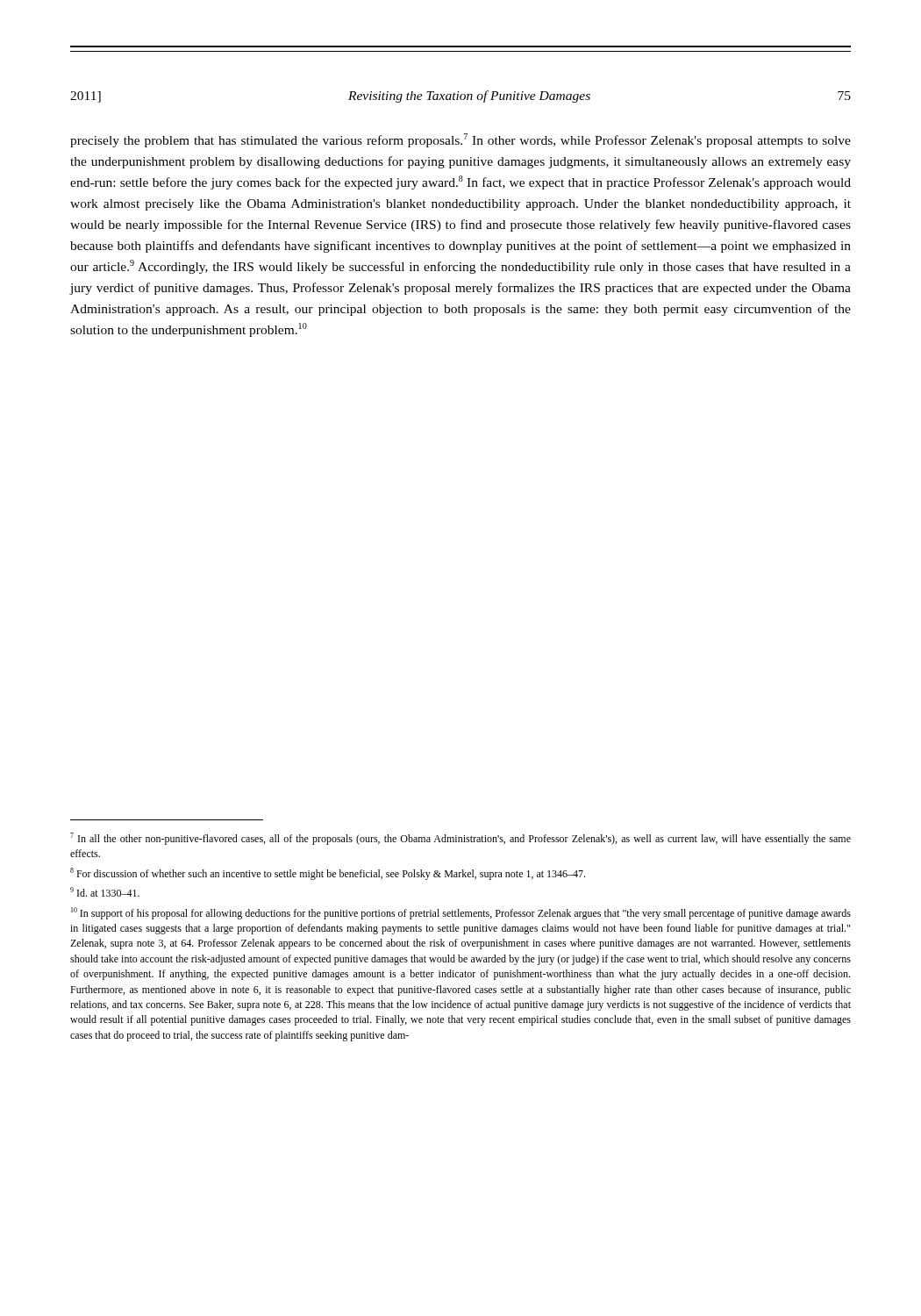This screenshot has height=1316, width=921.
Task: Locate the text starting "precisely the problem"
Action: click(460, 235)
